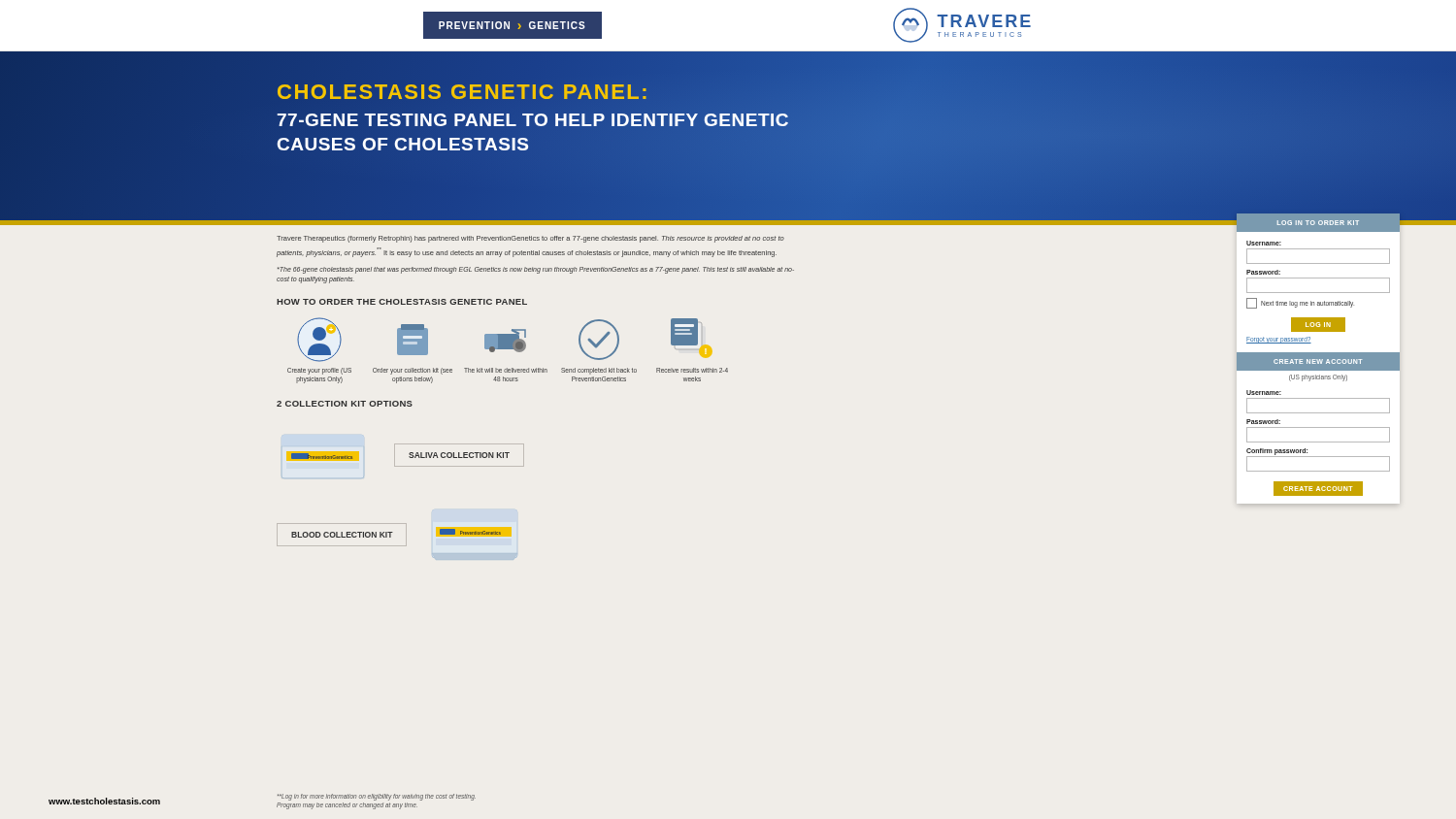1456x819 pixels.
Task: Click the title that begins "CHOLESTASIS GENETIC PANEL:"
Action: pyautogui.click(x=533, y=118)
